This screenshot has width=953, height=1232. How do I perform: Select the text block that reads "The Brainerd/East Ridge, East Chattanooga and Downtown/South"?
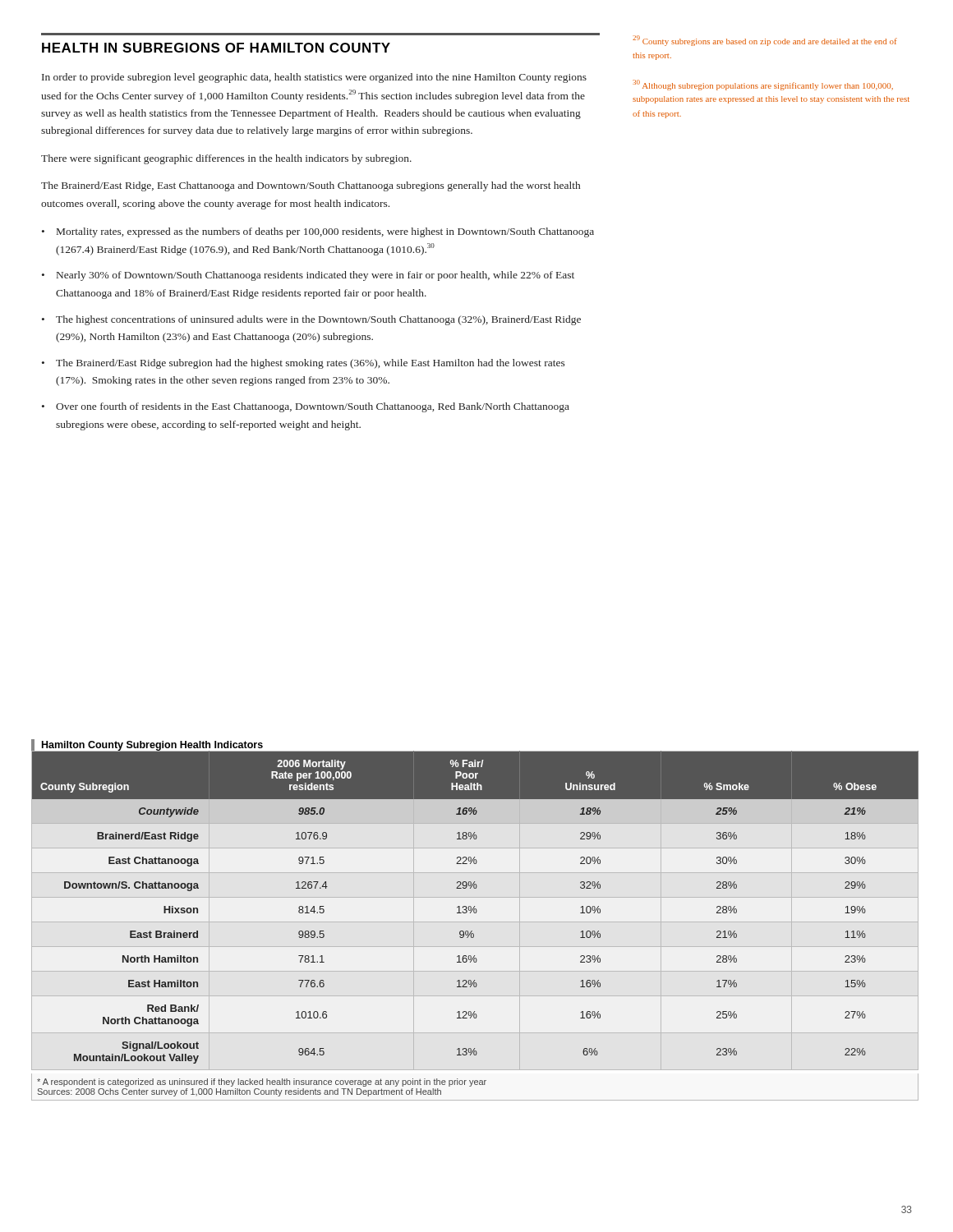point(311,194)
